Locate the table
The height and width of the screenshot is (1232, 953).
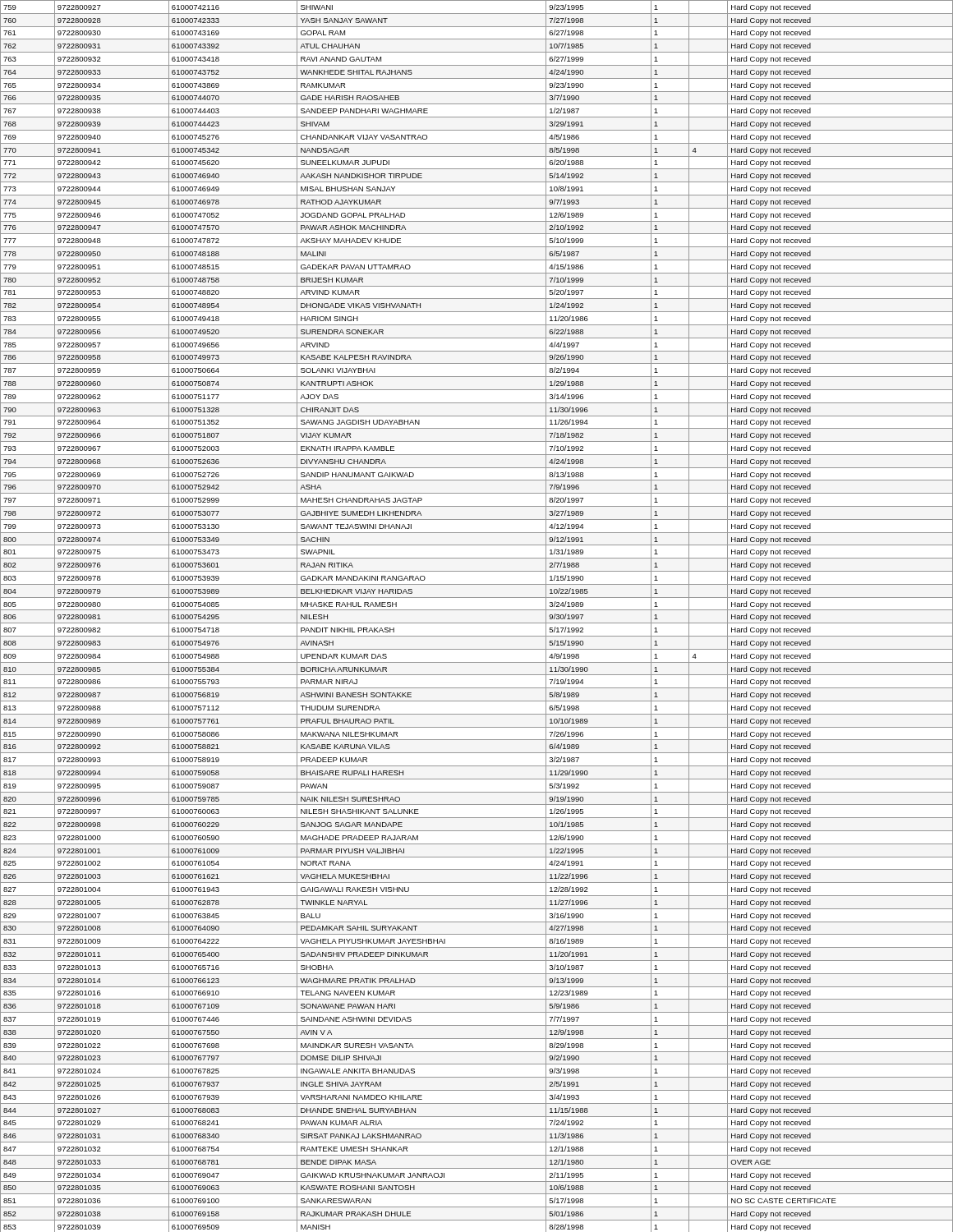coord(476,616)
